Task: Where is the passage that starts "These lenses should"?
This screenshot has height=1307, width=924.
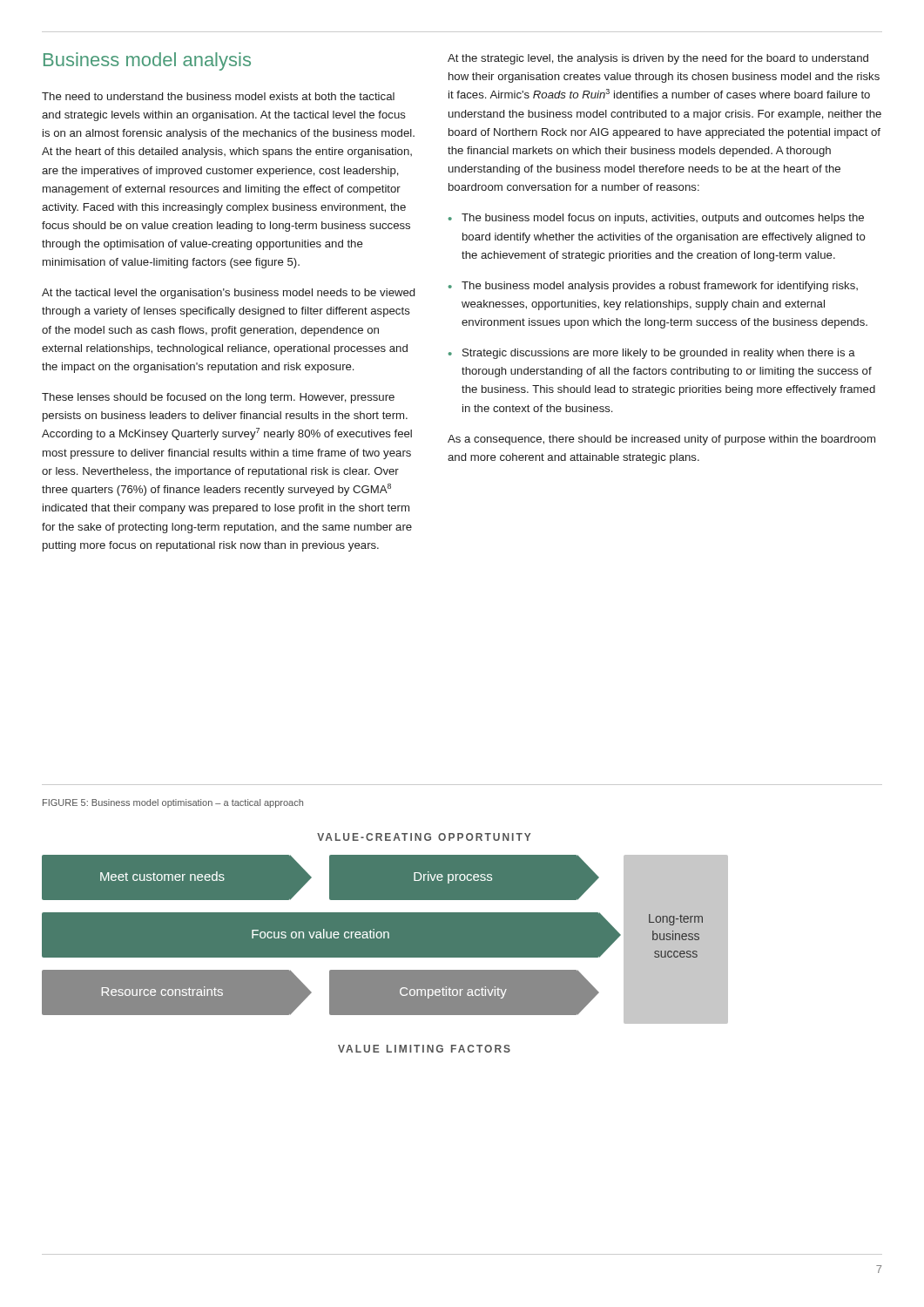Action: pos(229,471)
